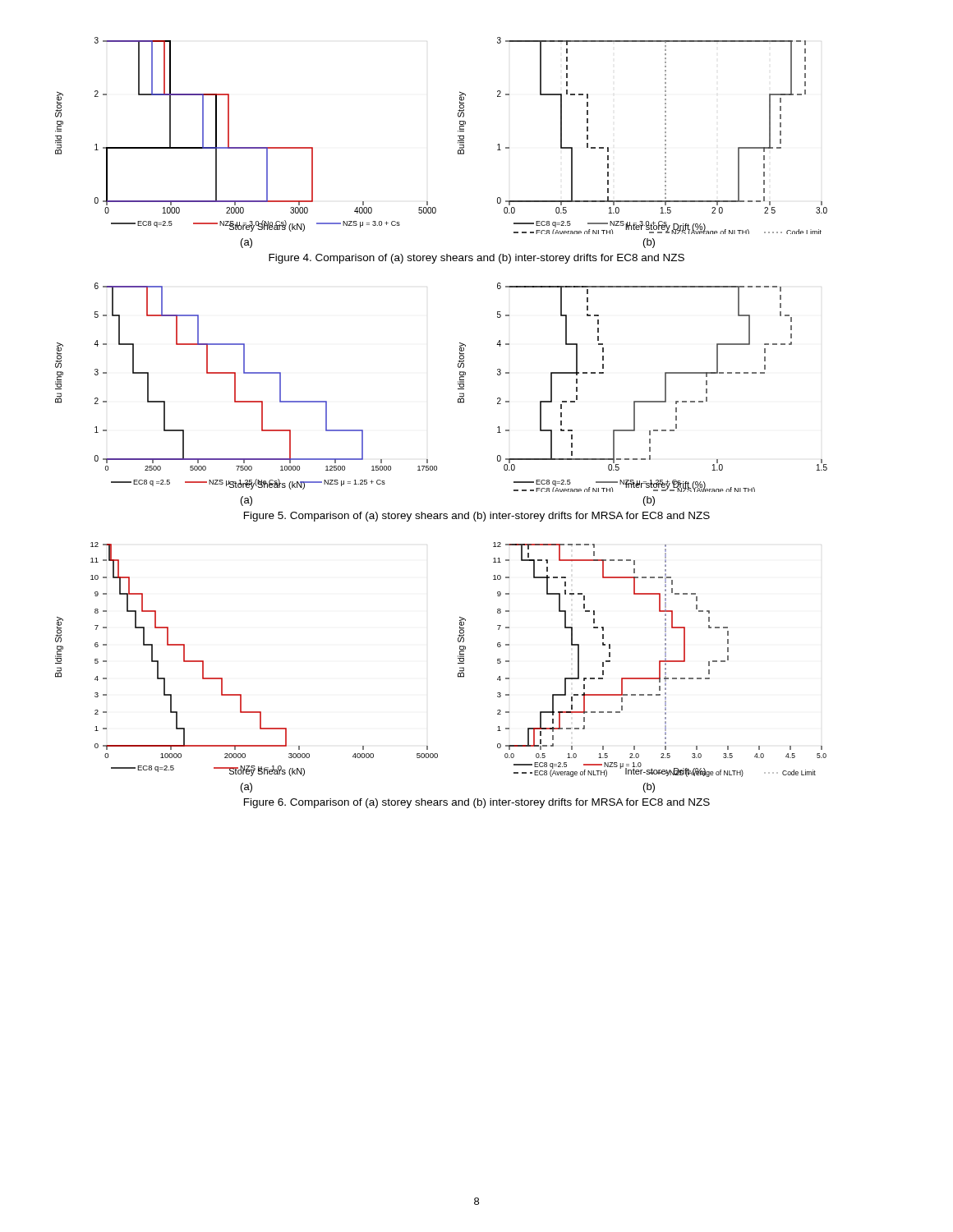Find the caption on this page that starts "Figure 6. Comparison of"
Image resolution: width=953 pixels, height=1232 pixels.
(476, 802)
